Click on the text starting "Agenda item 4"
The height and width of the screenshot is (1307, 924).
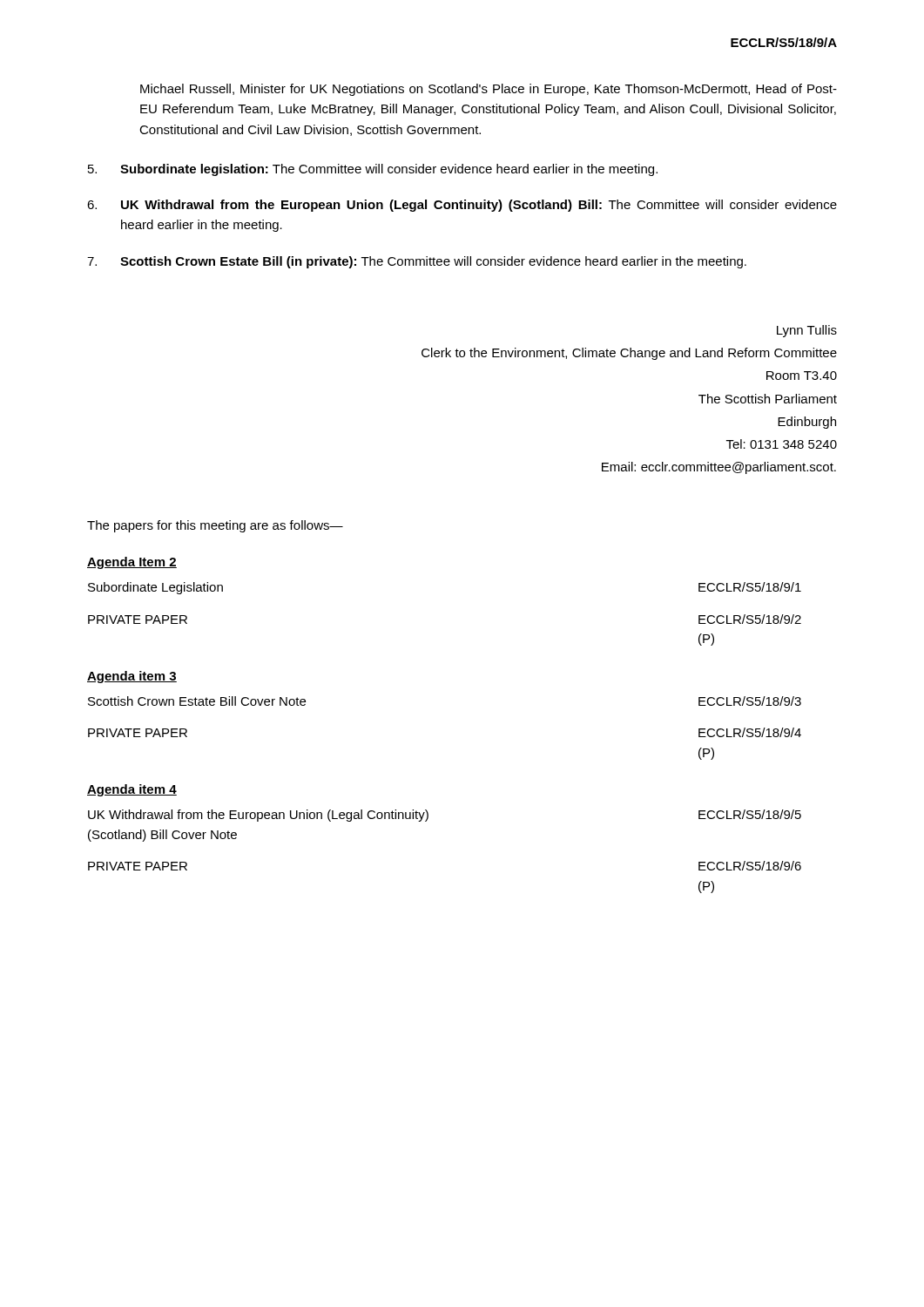tap(132, 789)
